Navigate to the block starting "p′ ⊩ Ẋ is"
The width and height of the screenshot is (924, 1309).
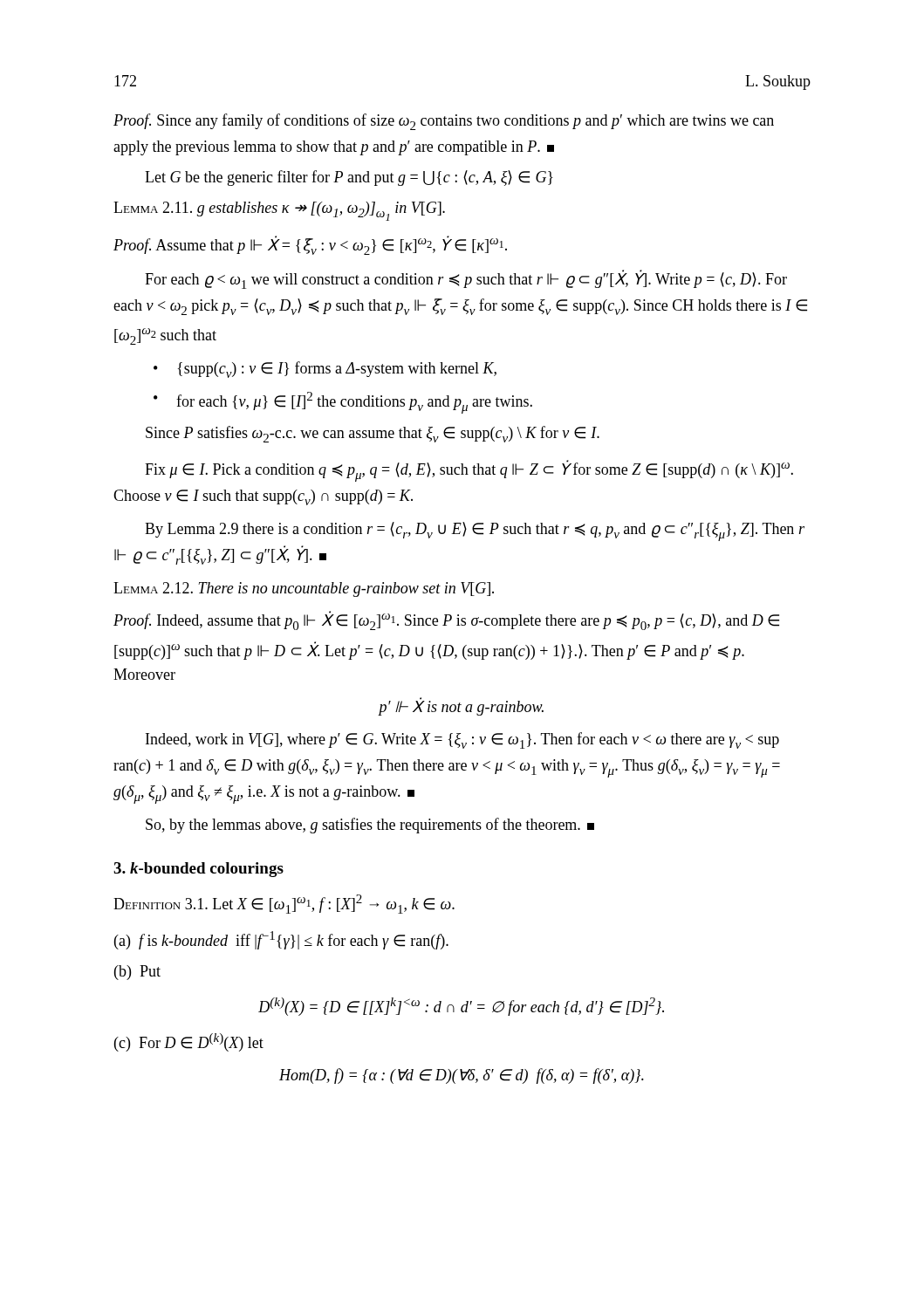[462, 706]
